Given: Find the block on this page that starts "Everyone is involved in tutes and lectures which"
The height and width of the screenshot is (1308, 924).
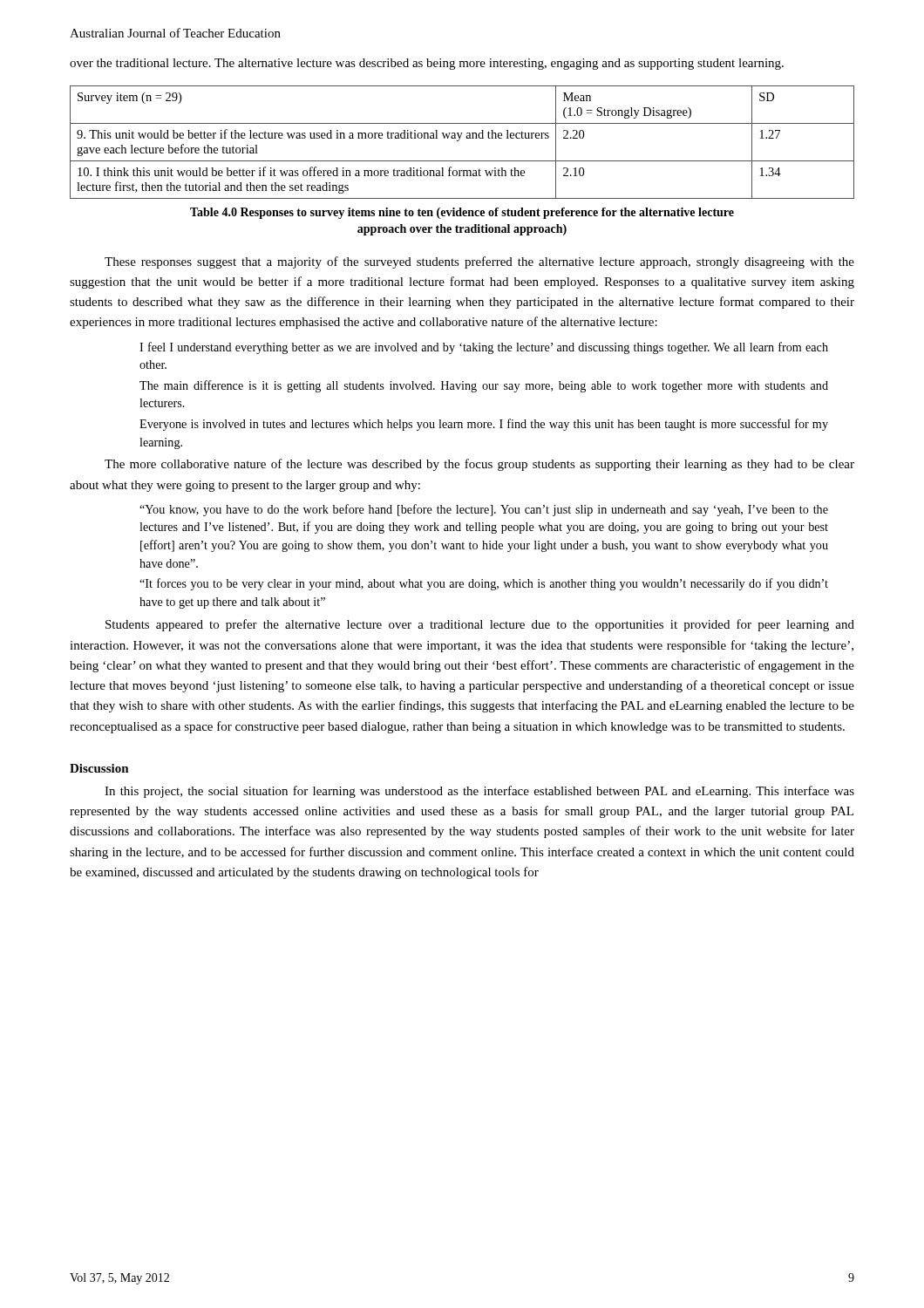Looking at the screenshot, I should pos(484,433).
